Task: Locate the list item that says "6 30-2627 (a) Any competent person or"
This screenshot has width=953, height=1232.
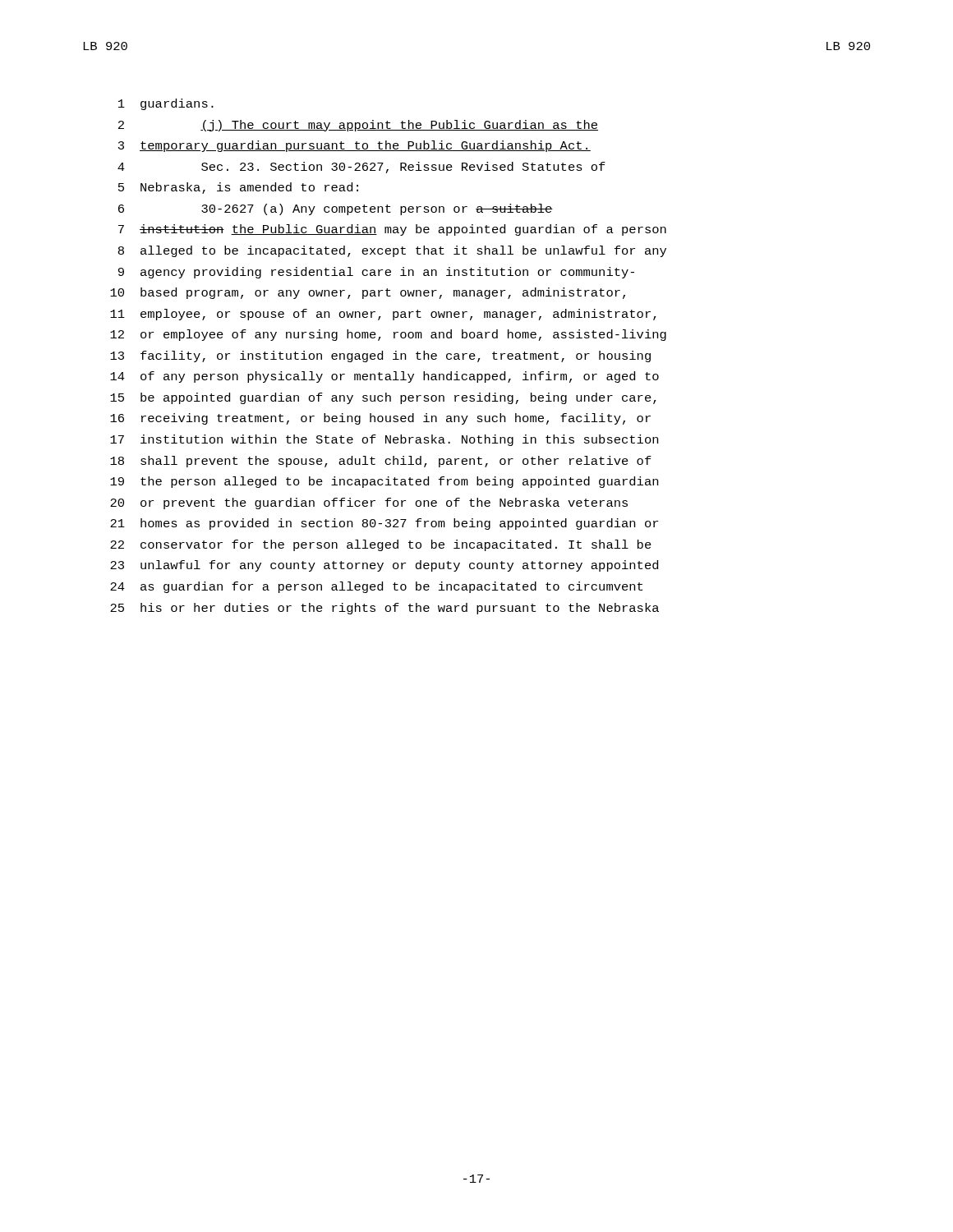Action: coord(476,210)
